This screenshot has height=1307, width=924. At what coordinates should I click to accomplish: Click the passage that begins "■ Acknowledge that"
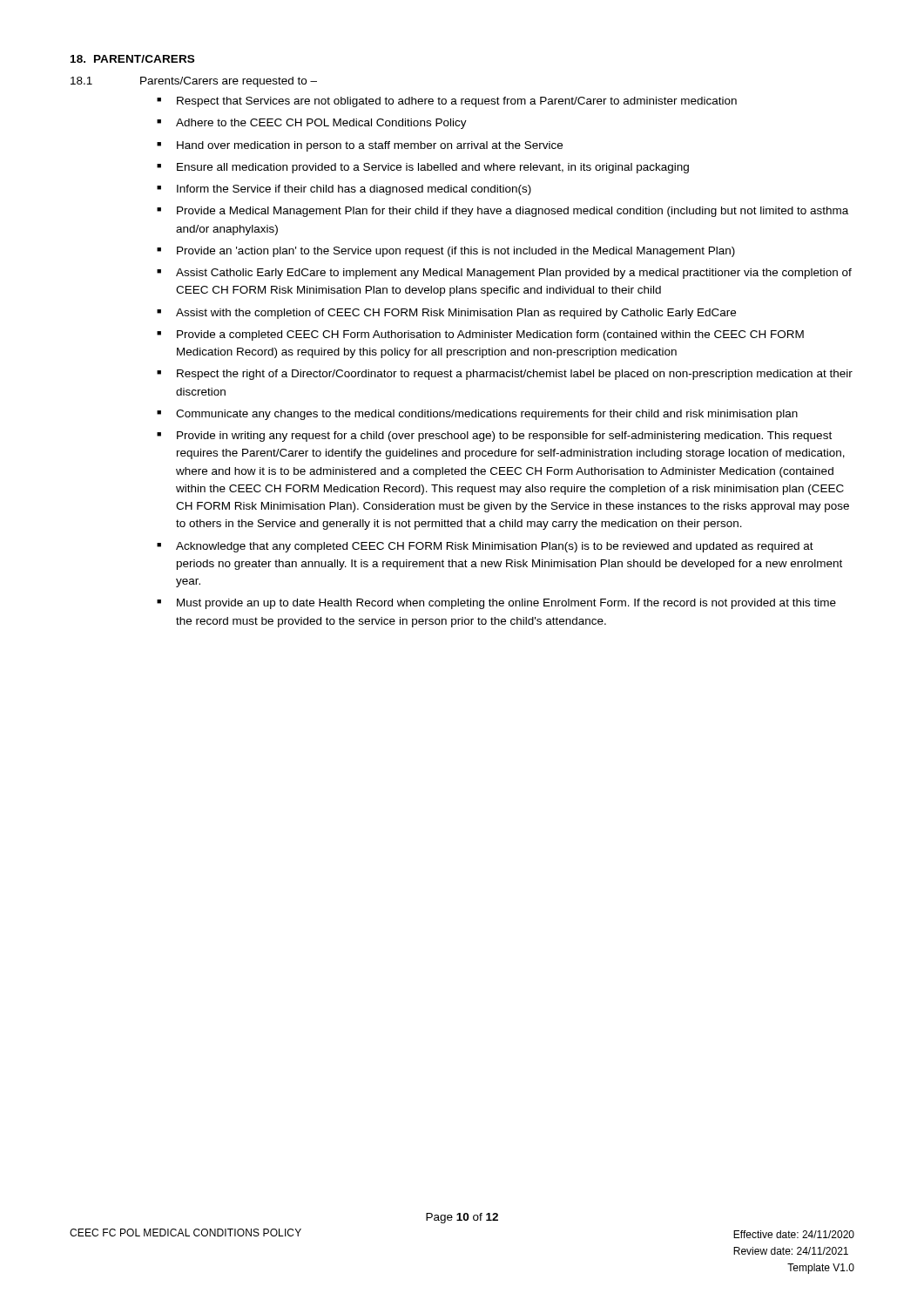[x=506, y=564]
